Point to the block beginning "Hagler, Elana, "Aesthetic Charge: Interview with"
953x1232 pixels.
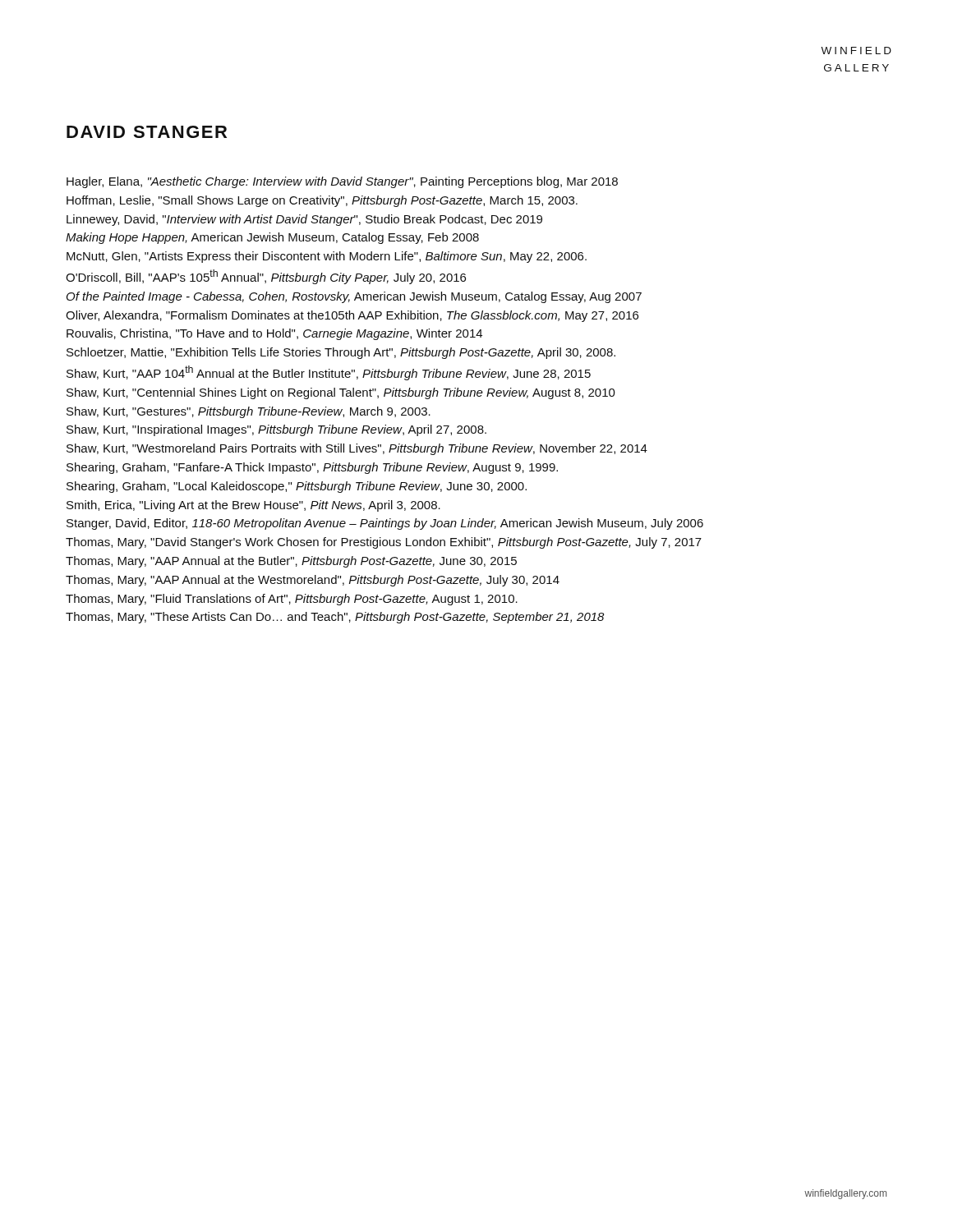pyautogui.click(x=476, y=182)
